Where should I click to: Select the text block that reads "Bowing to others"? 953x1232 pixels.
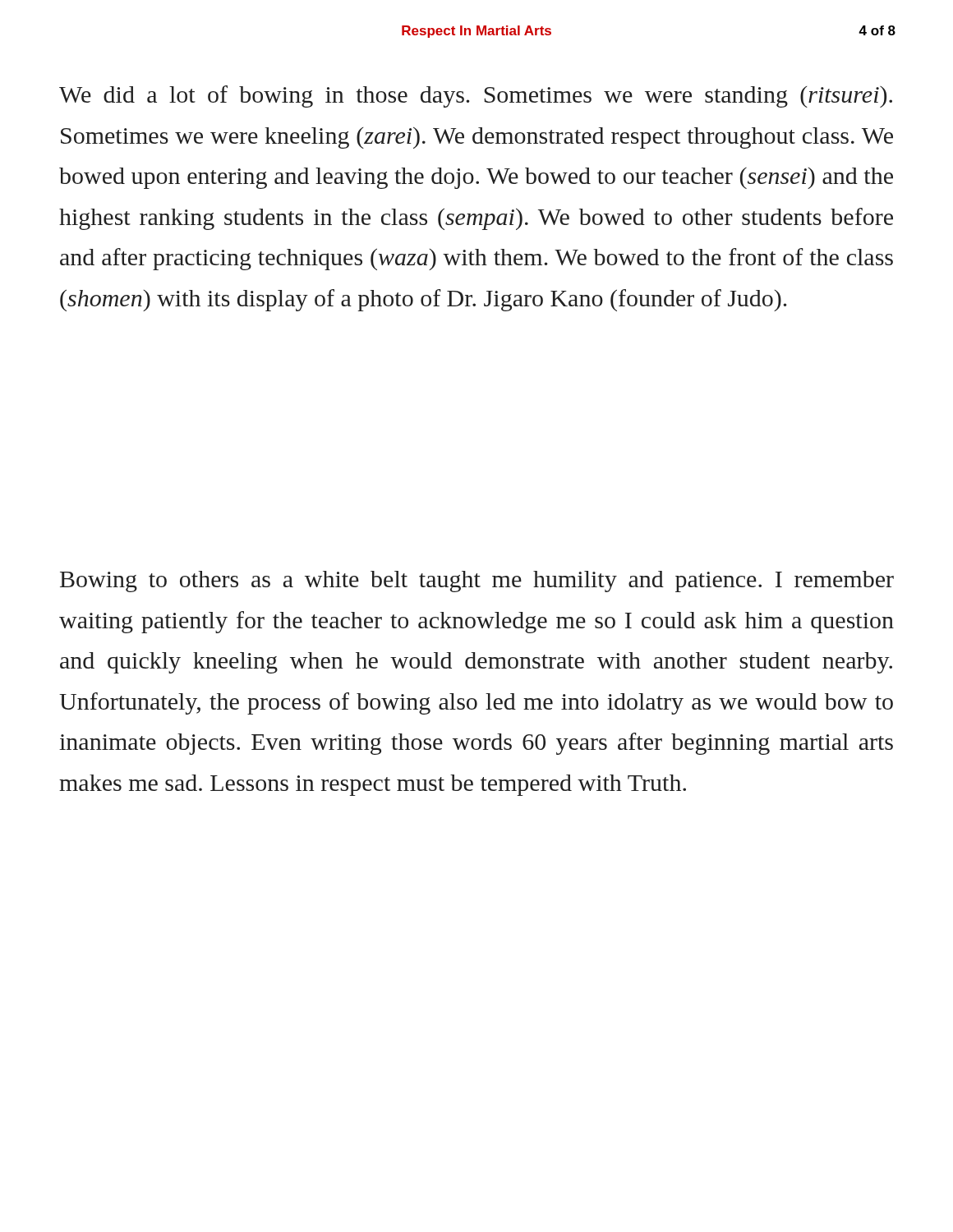pyautogui.click(x=476, y=680)
